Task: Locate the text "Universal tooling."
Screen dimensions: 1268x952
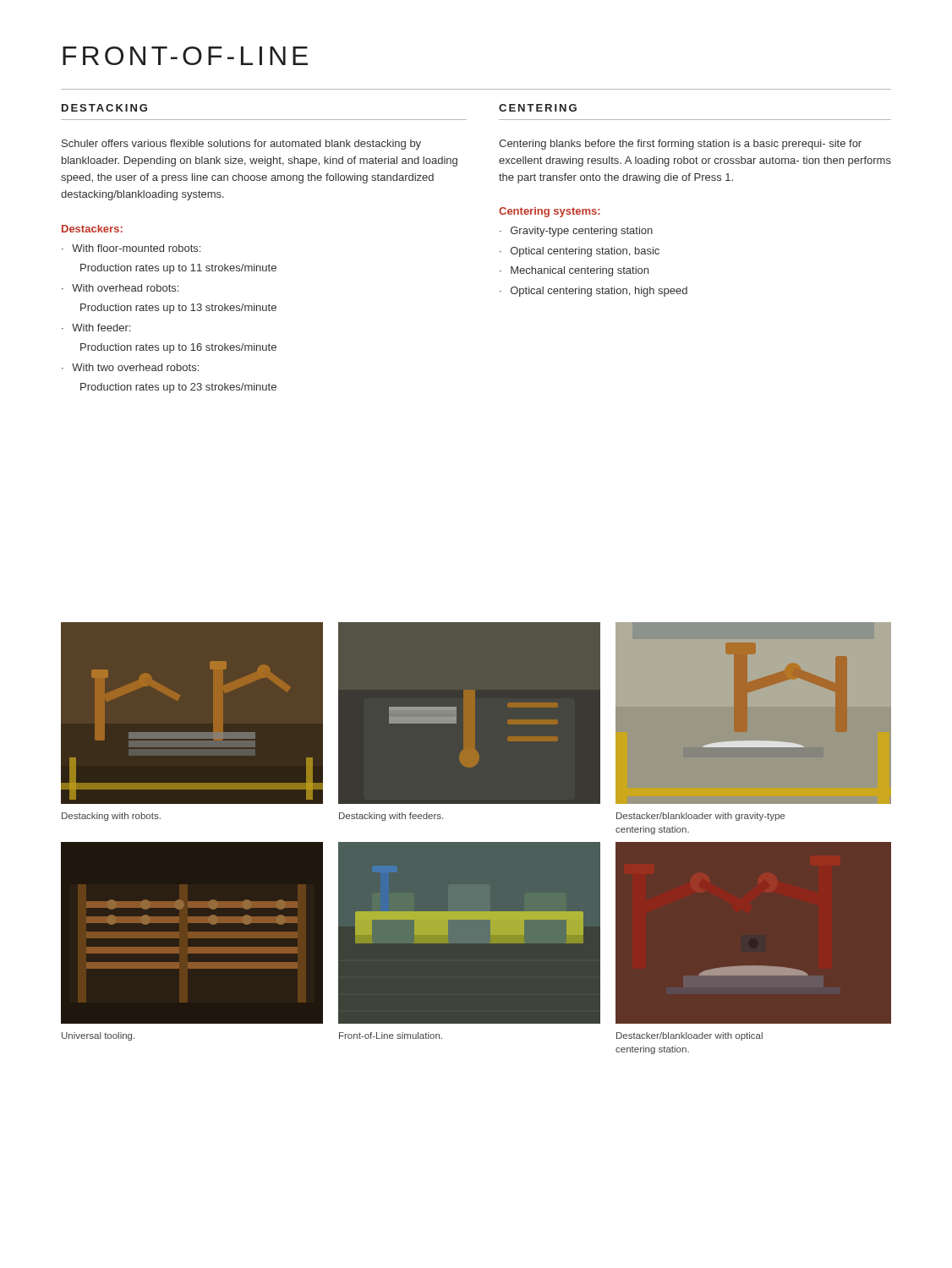Action: [x=98, y=1036]
